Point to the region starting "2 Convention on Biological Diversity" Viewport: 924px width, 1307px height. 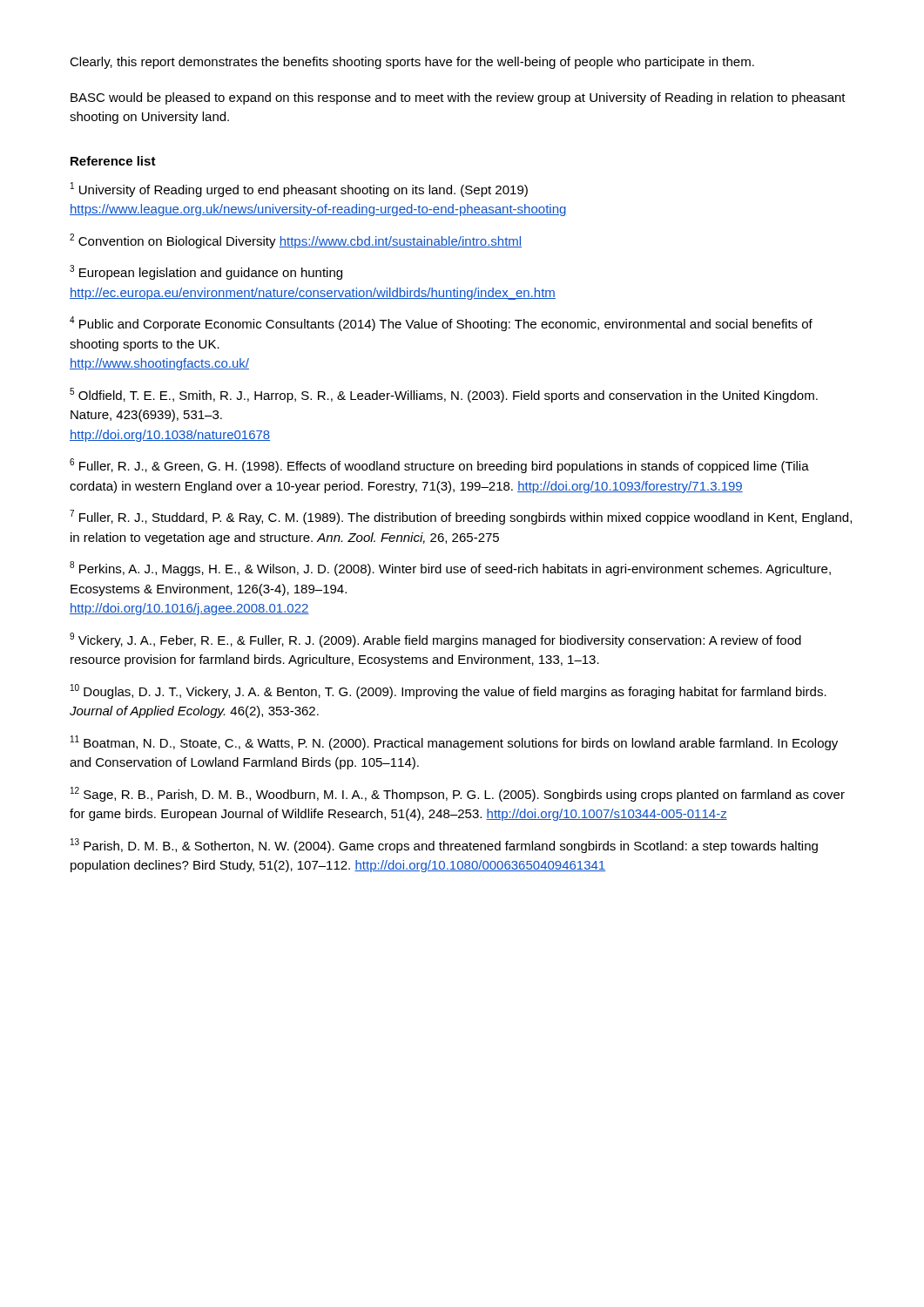pyautogui.click(x=296, y=240)
